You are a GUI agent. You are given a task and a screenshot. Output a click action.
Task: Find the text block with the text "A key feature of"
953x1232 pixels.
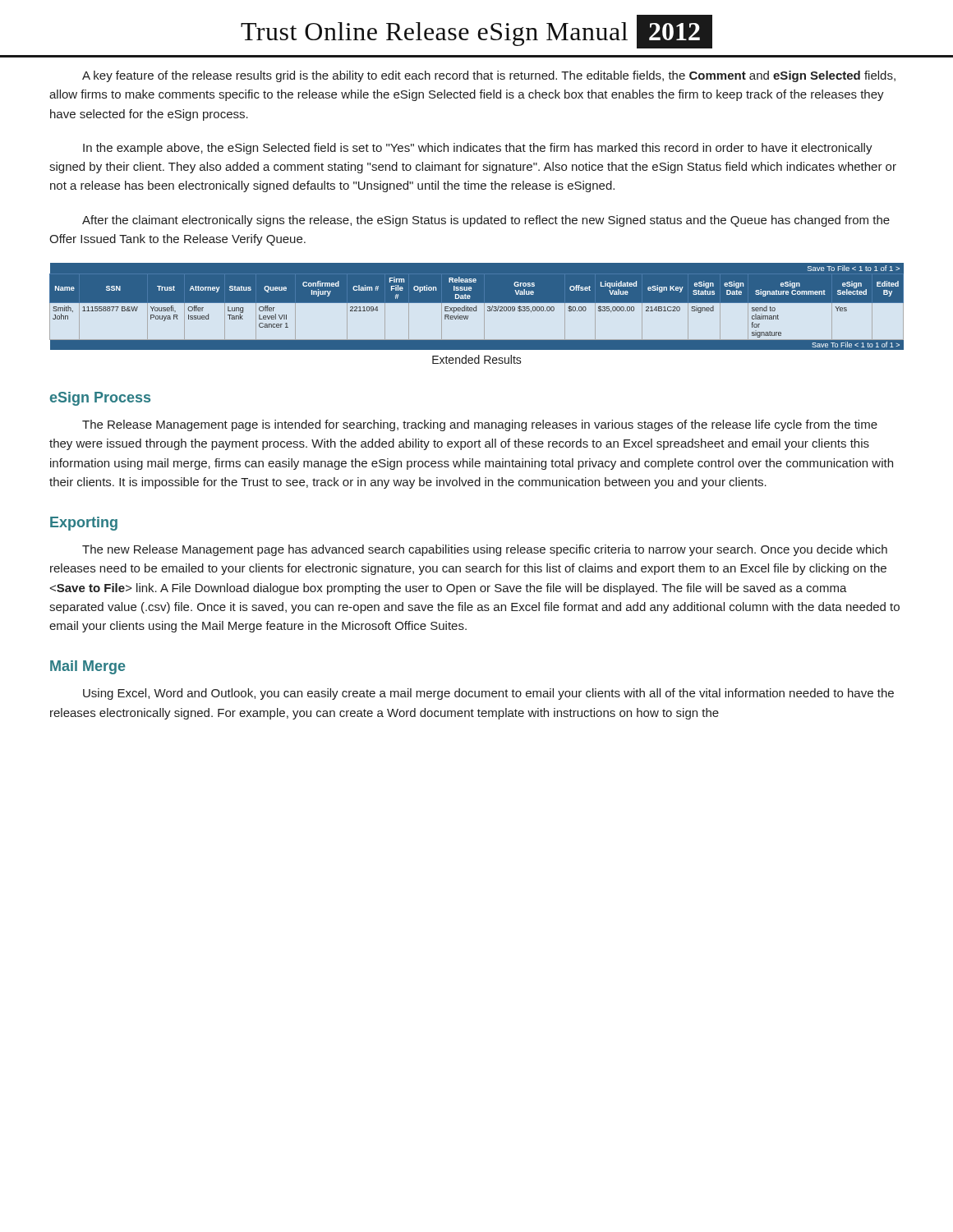pyautogui.click(x=473, y=94)
